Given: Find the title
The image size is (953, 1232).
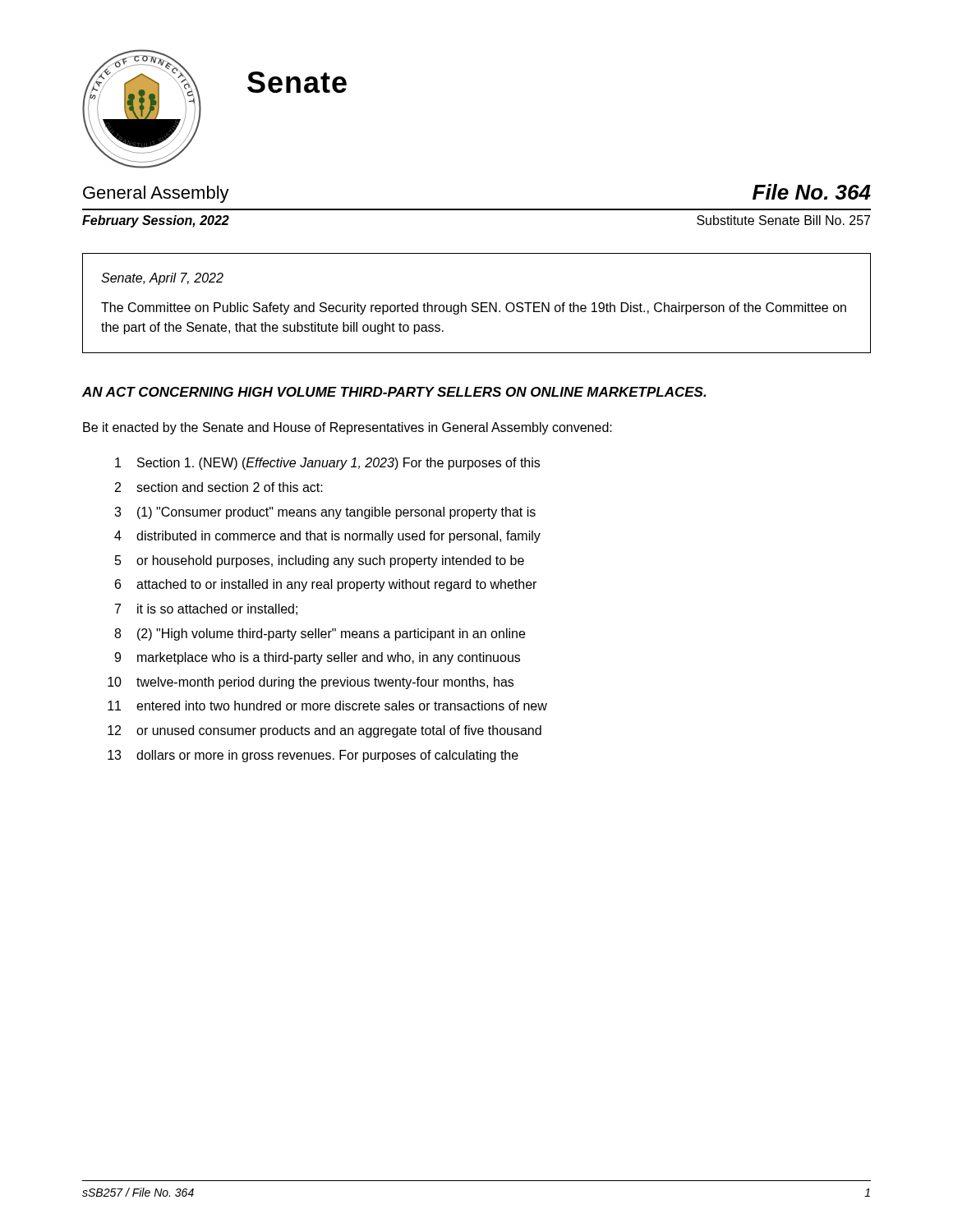Looking at the screenshot, I should click(x=559, y=83).
